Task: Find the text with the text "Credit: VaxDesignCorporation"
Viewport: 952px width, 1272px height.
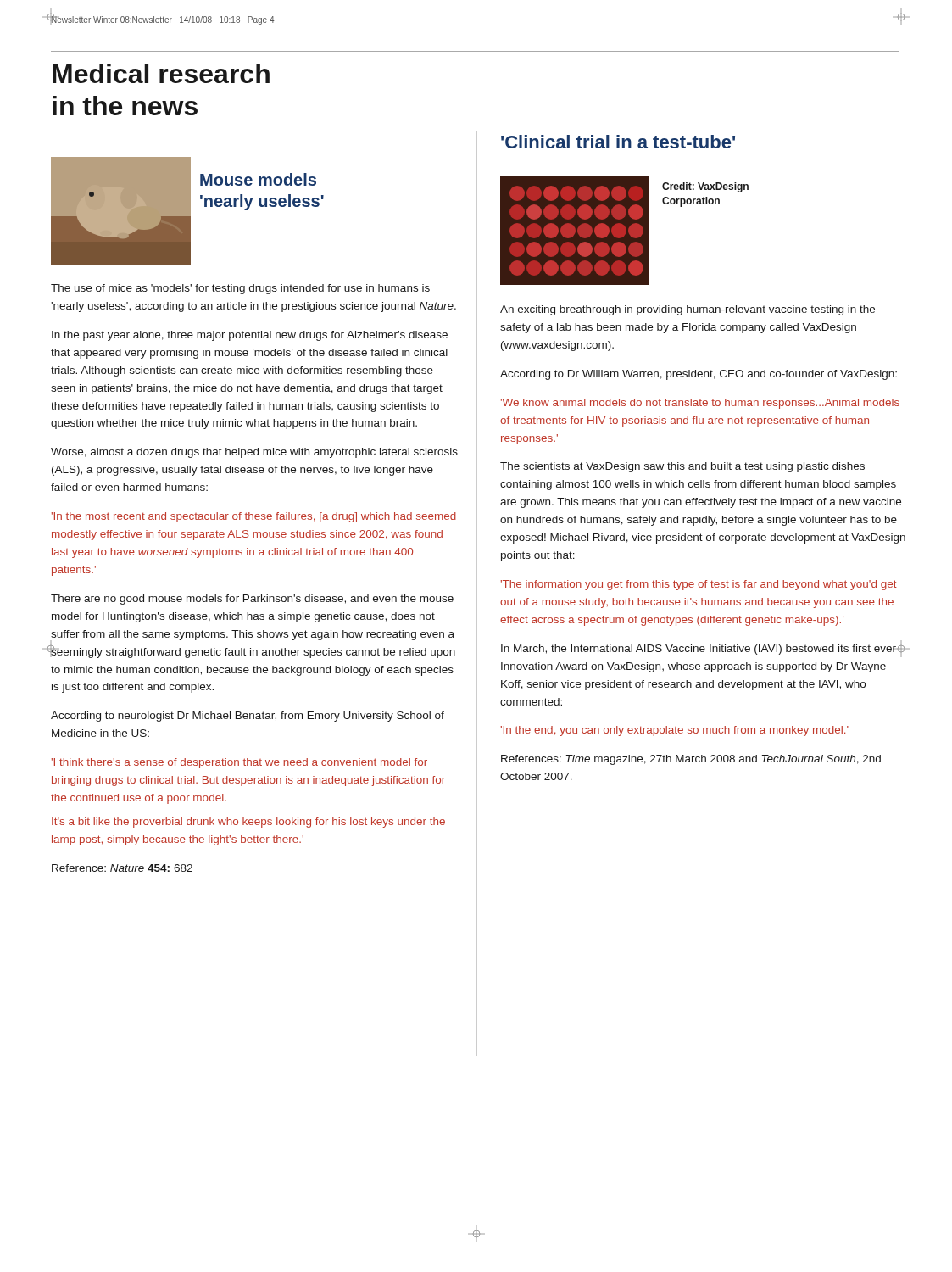Action: (x=706, y=194)
